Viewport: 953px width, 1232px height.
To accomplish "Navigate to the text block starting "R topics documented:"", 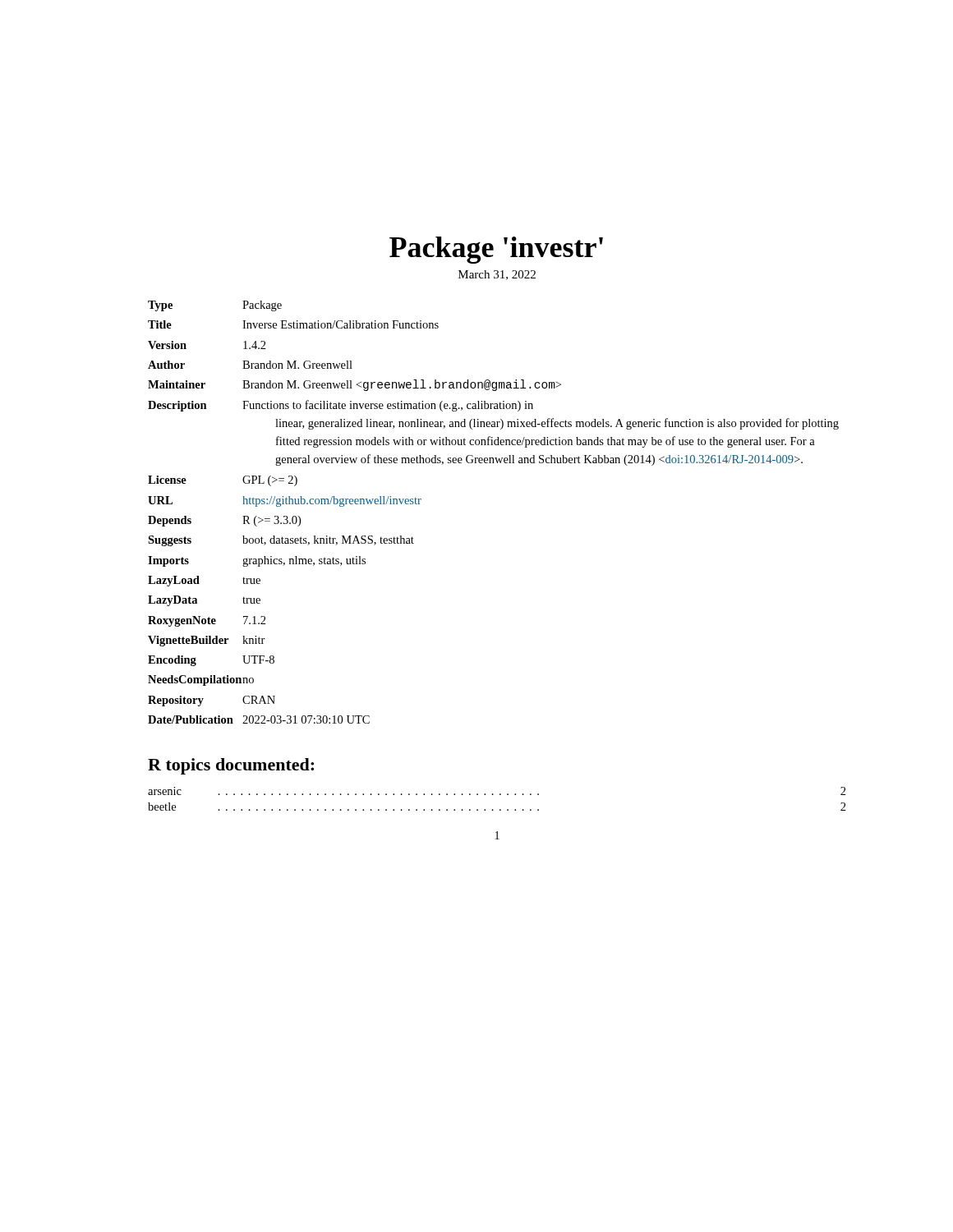I will (232, 765).
